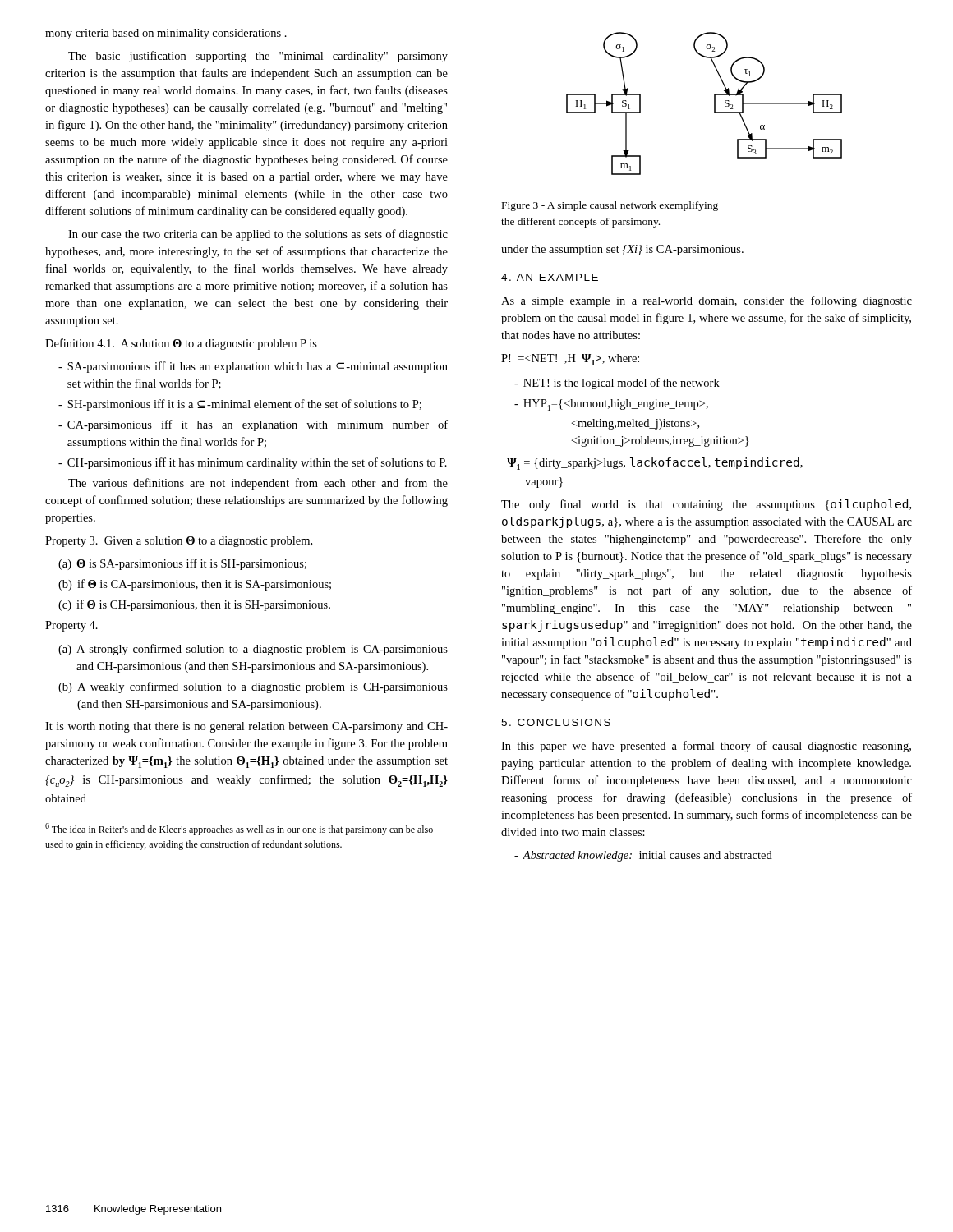Locate the list item containing "(a) A strongly confirmed solution to"
This screenshot has height=1232, width=953.
tap(246, 658)
